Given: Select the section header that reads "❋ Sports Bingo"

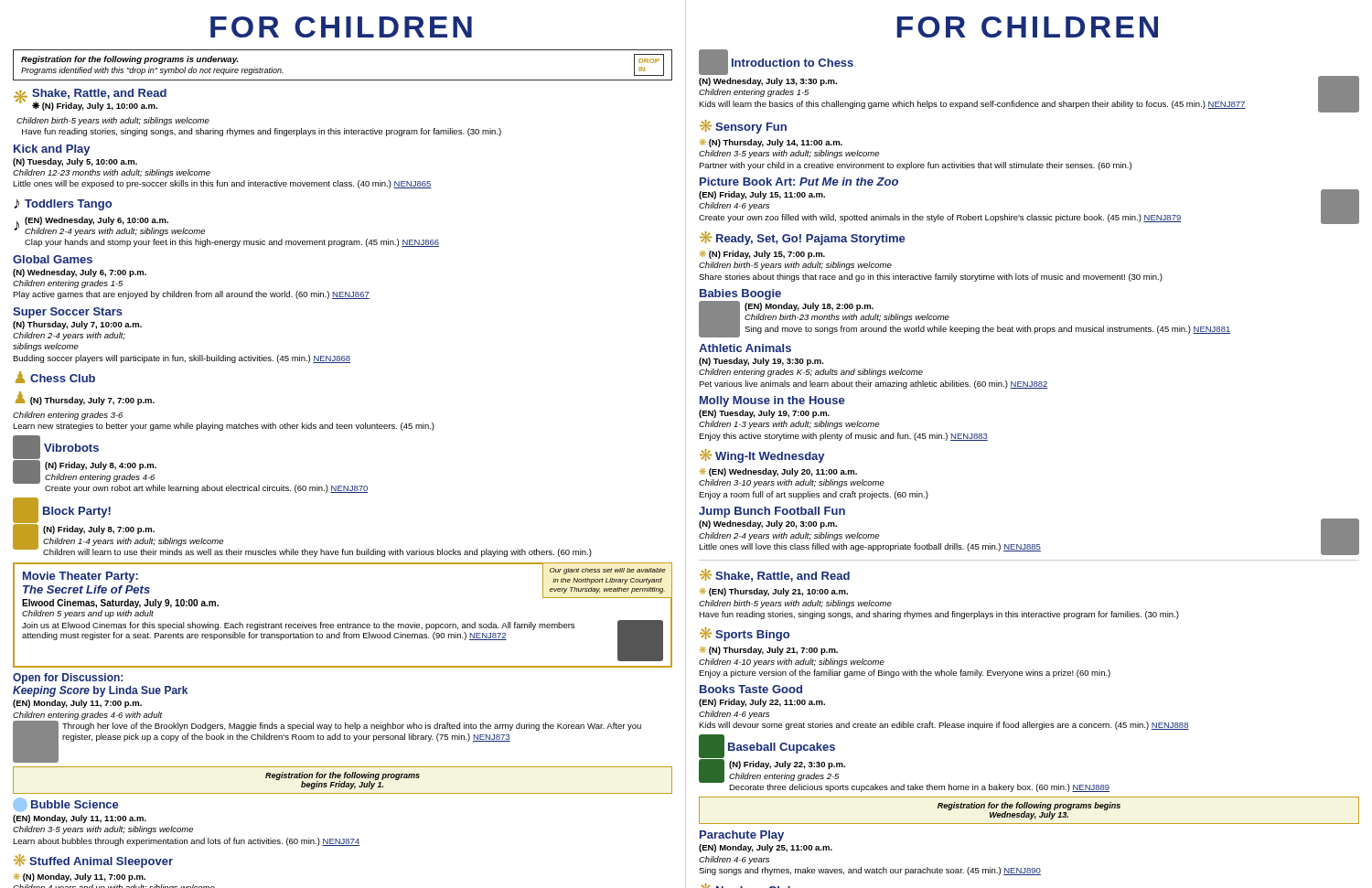Looking at the screenshot, I should [744, 634].
